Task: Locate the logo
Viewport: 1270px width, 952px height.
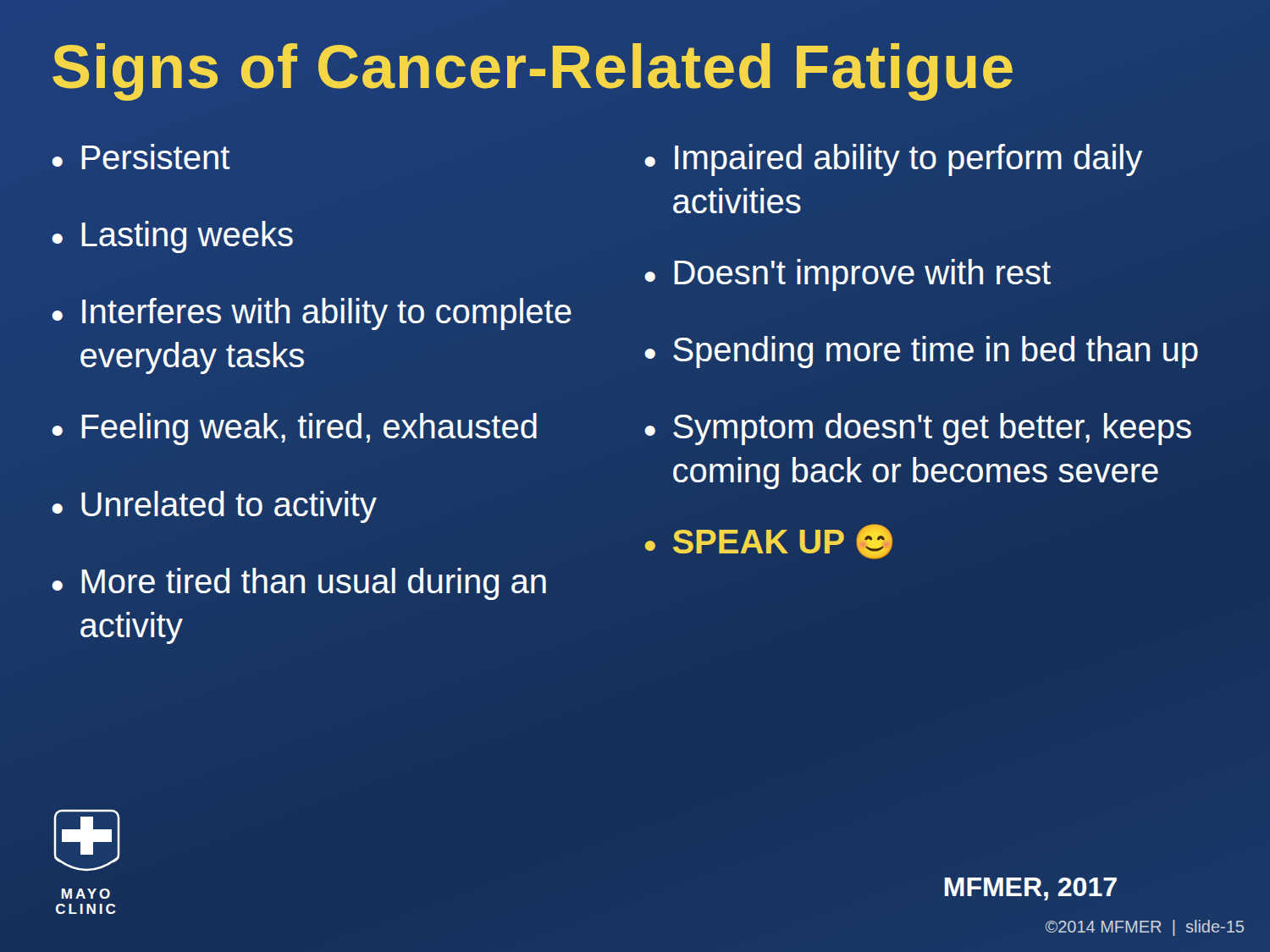Action: tap(87, 862)
